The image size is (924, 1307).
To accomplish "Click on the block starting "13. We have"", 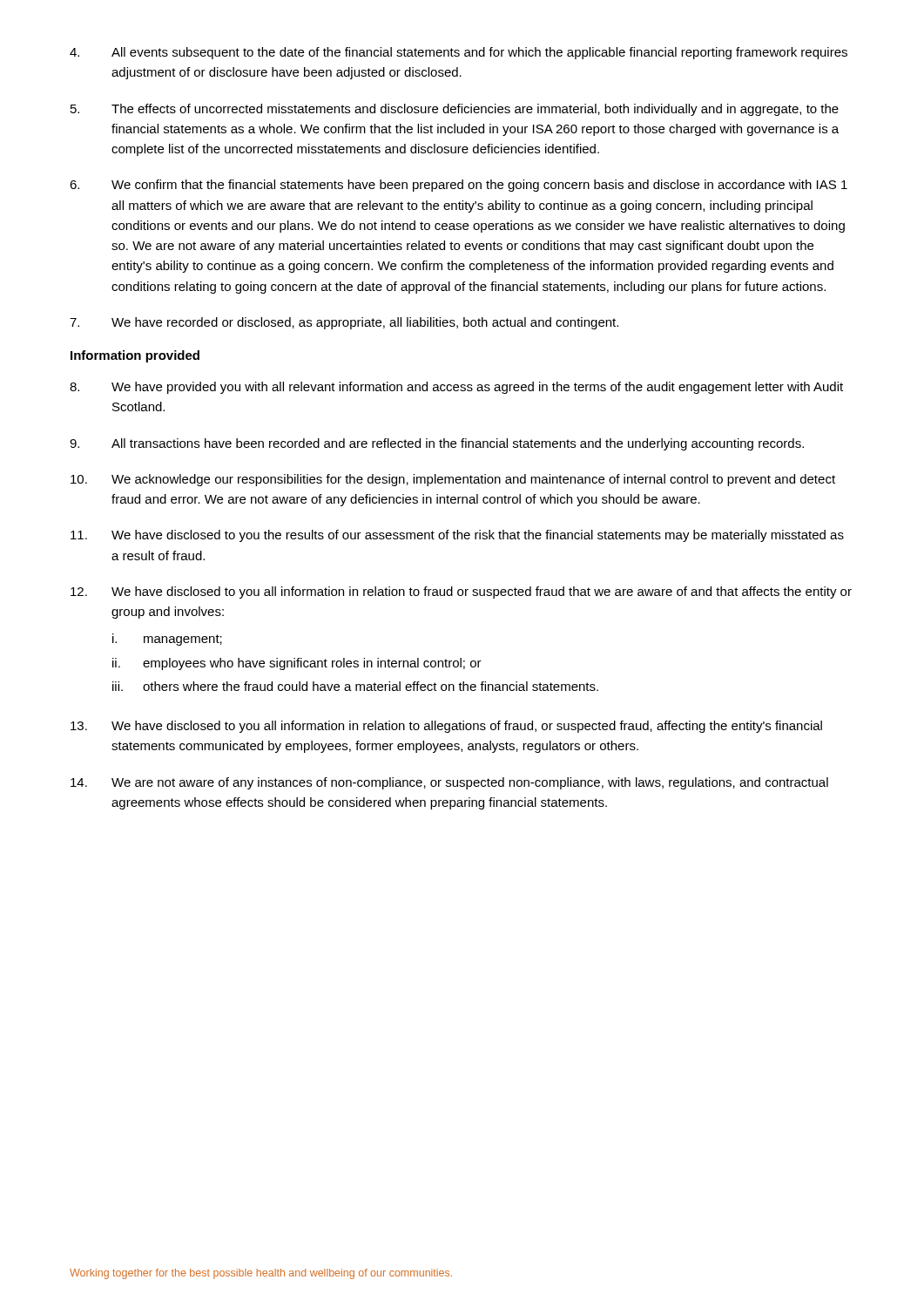I will point(462,736).
